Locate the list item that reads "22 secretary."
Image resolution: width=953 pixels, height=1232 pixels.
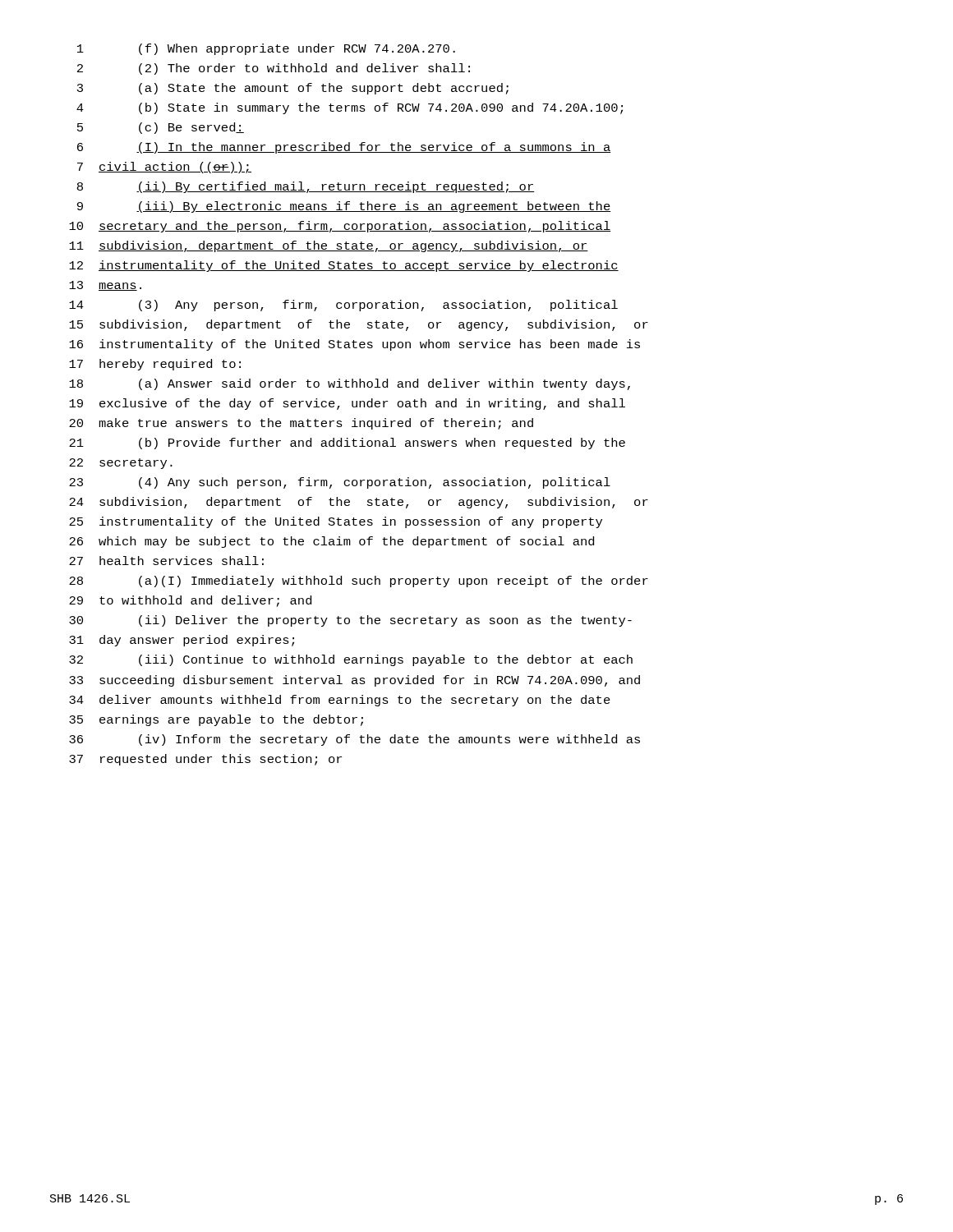(121, 464)
